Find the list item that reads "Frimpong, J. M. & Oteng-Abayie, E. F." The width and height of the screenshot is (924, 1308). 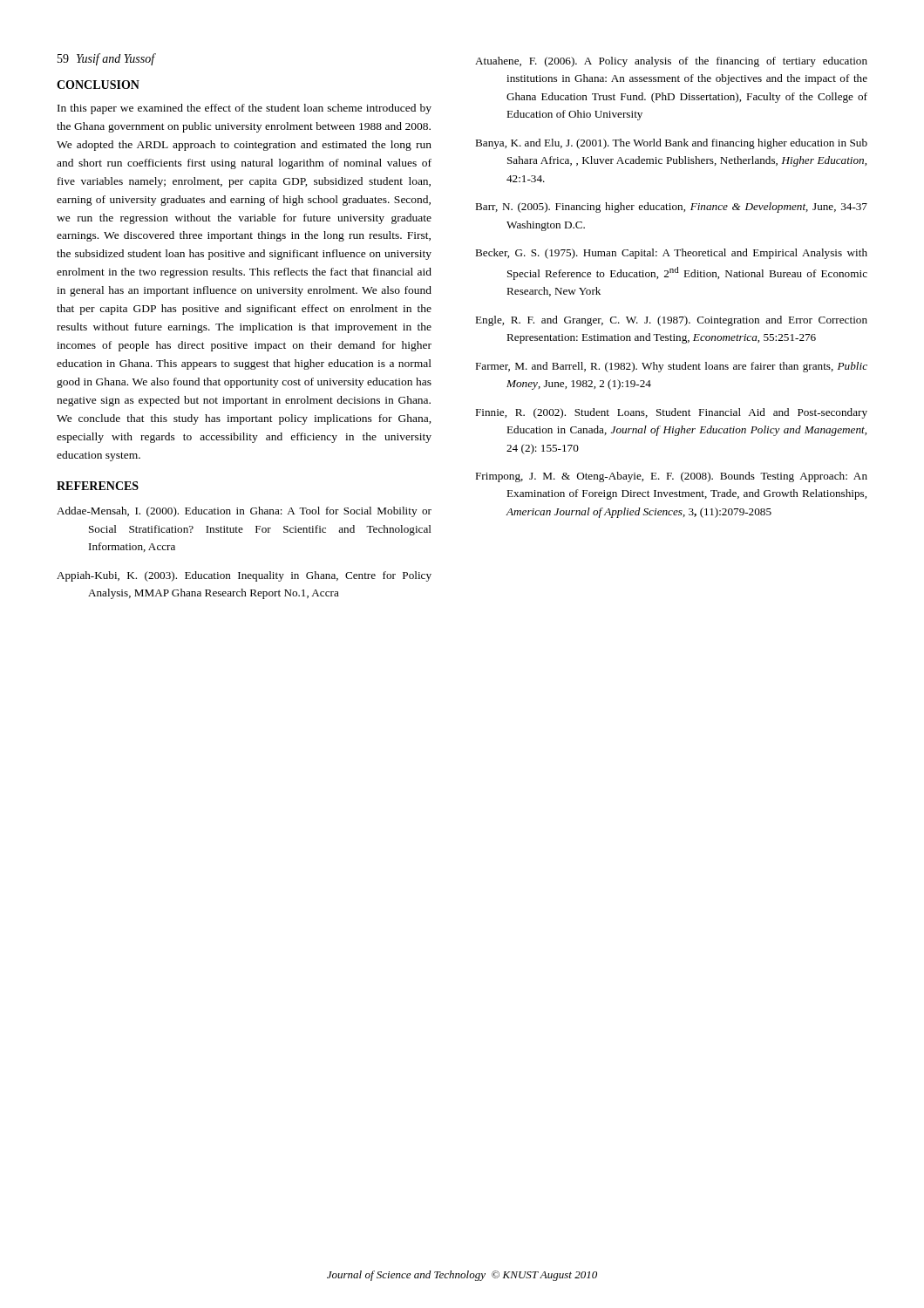point(671,494)
